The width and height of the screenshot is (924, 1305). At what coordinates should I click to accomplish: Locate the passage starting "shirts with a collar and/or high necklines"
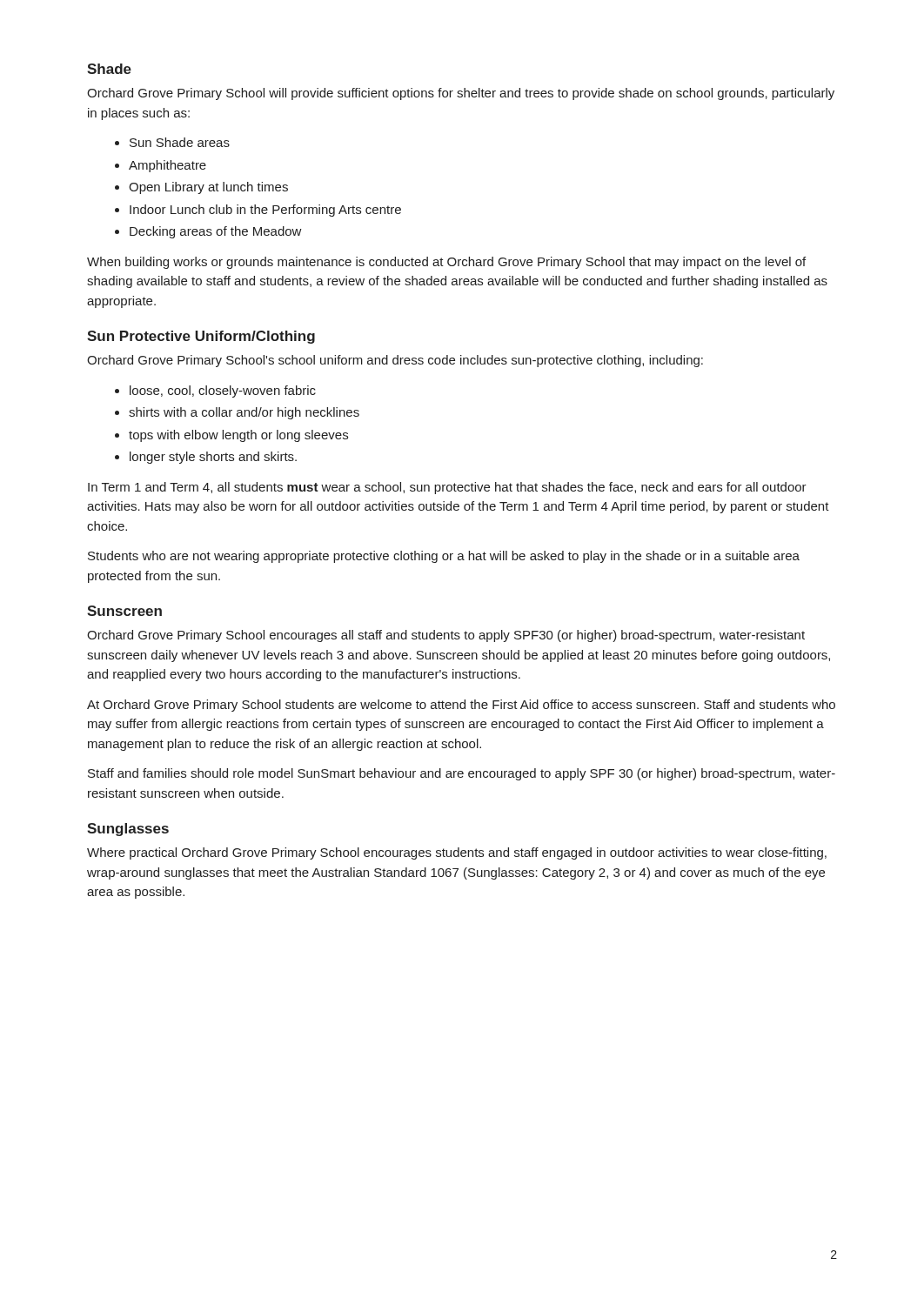point(244,412)
